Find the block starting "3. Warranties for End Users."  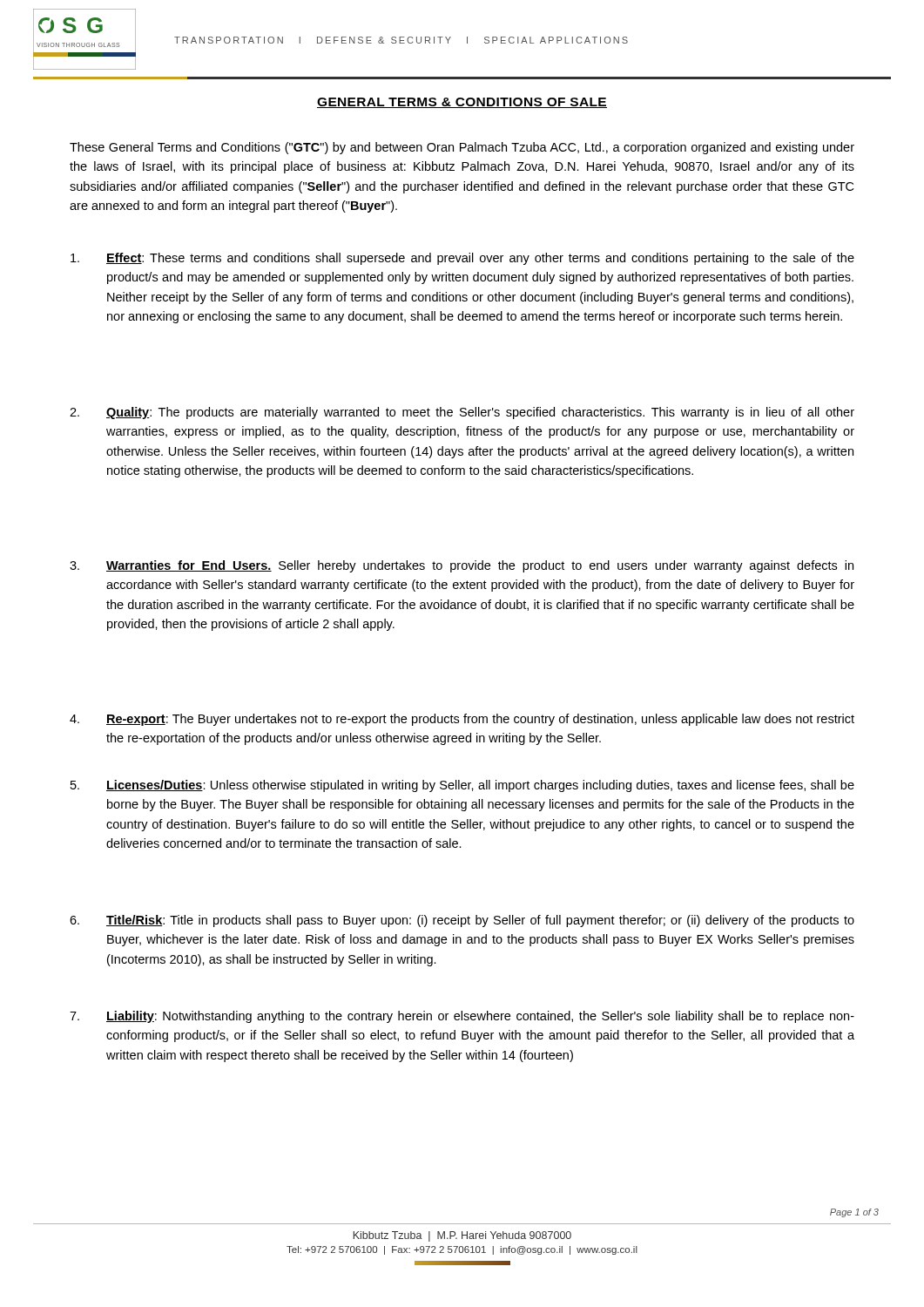click(462, 595)
